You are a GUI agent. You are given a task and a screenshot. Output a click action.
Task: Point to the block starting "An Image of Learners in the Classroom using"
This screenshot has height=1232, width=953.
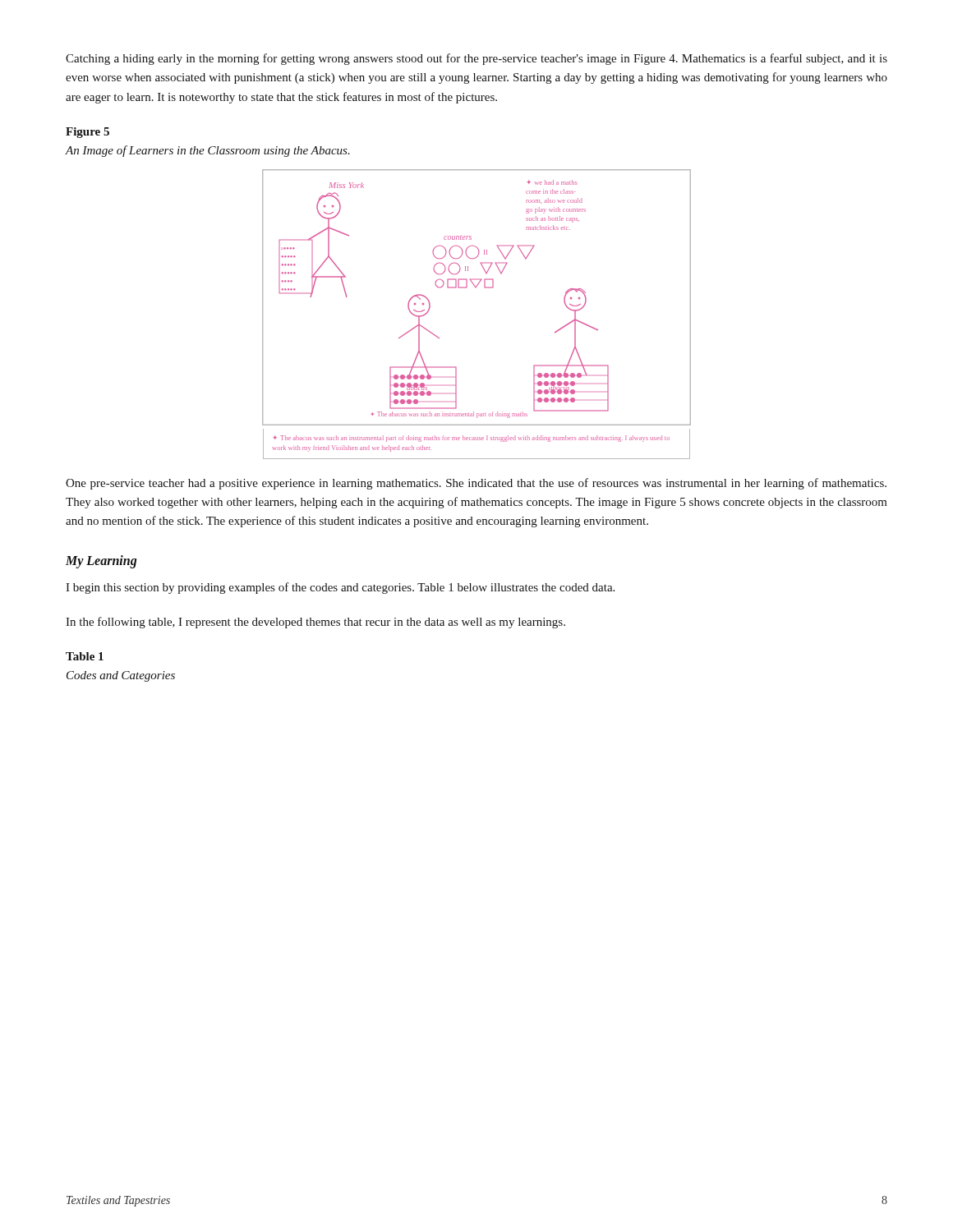tap(208, 150)
